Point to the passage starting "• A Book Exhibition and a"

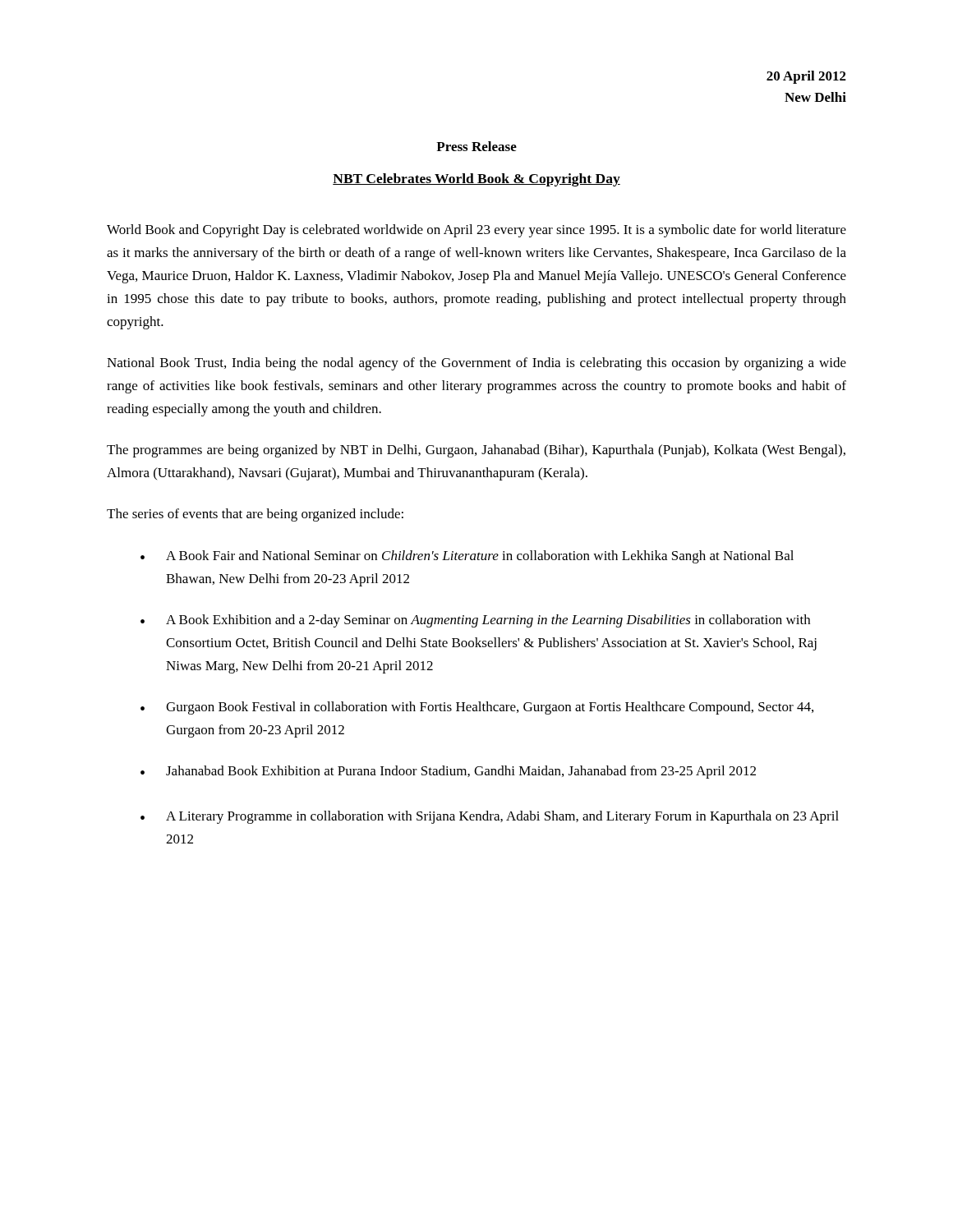click(x=493, y=643)
